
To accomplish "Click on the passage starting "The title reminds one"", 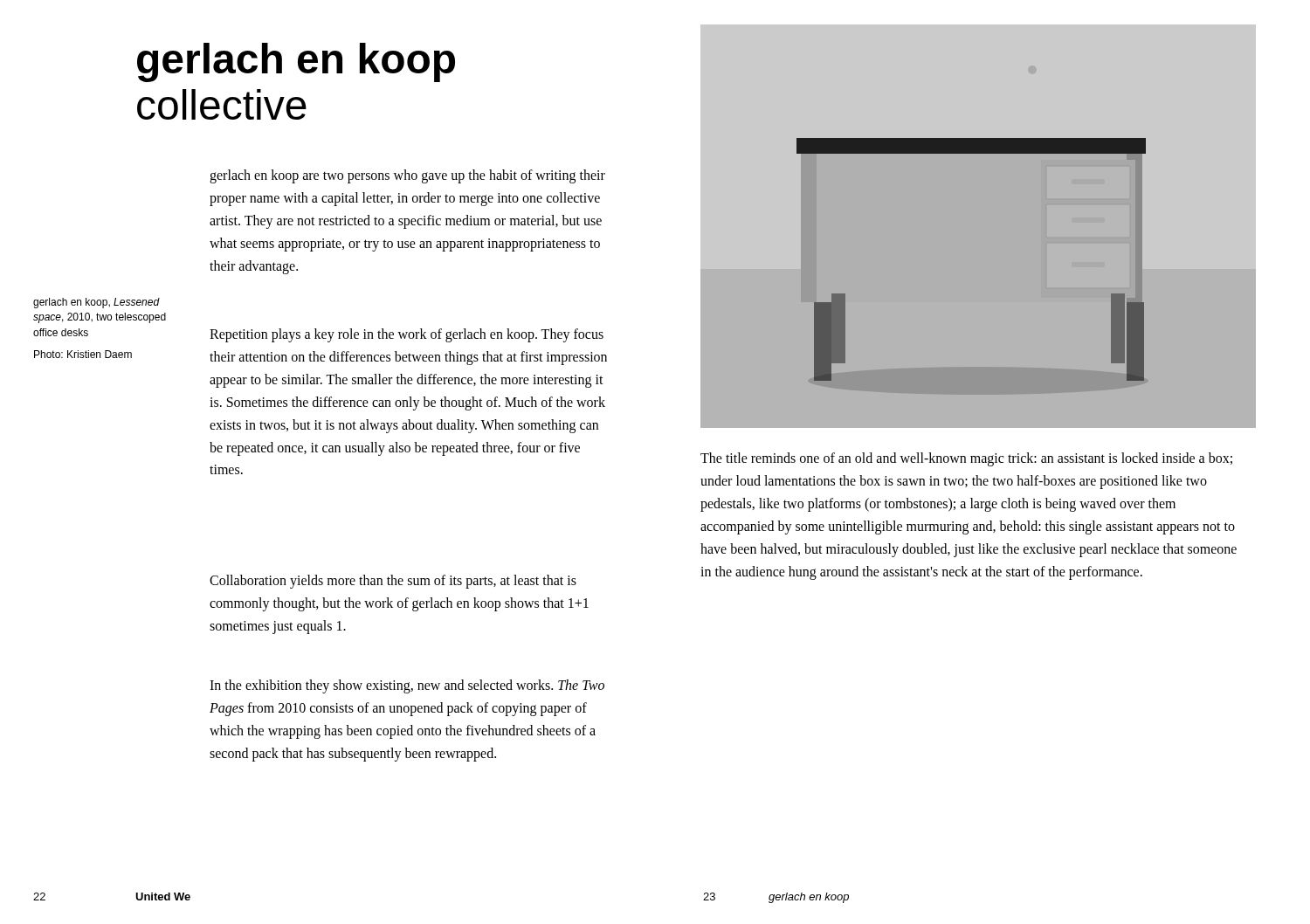I will pyautogui.click(x=975, y=515).
